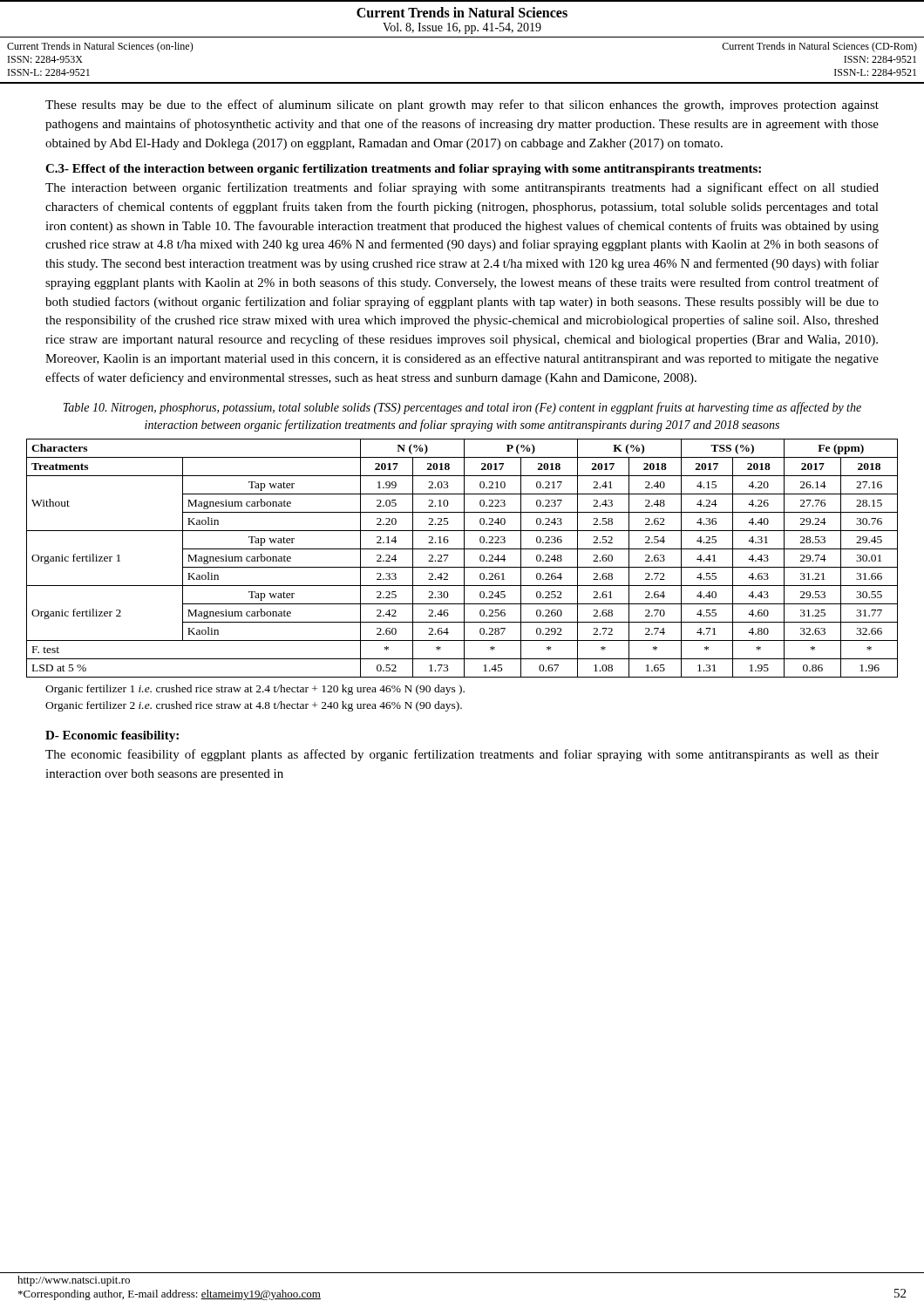Locate the block of text that opens with "These results may be due"
The image size is (924, 1308).
(462, 124)
